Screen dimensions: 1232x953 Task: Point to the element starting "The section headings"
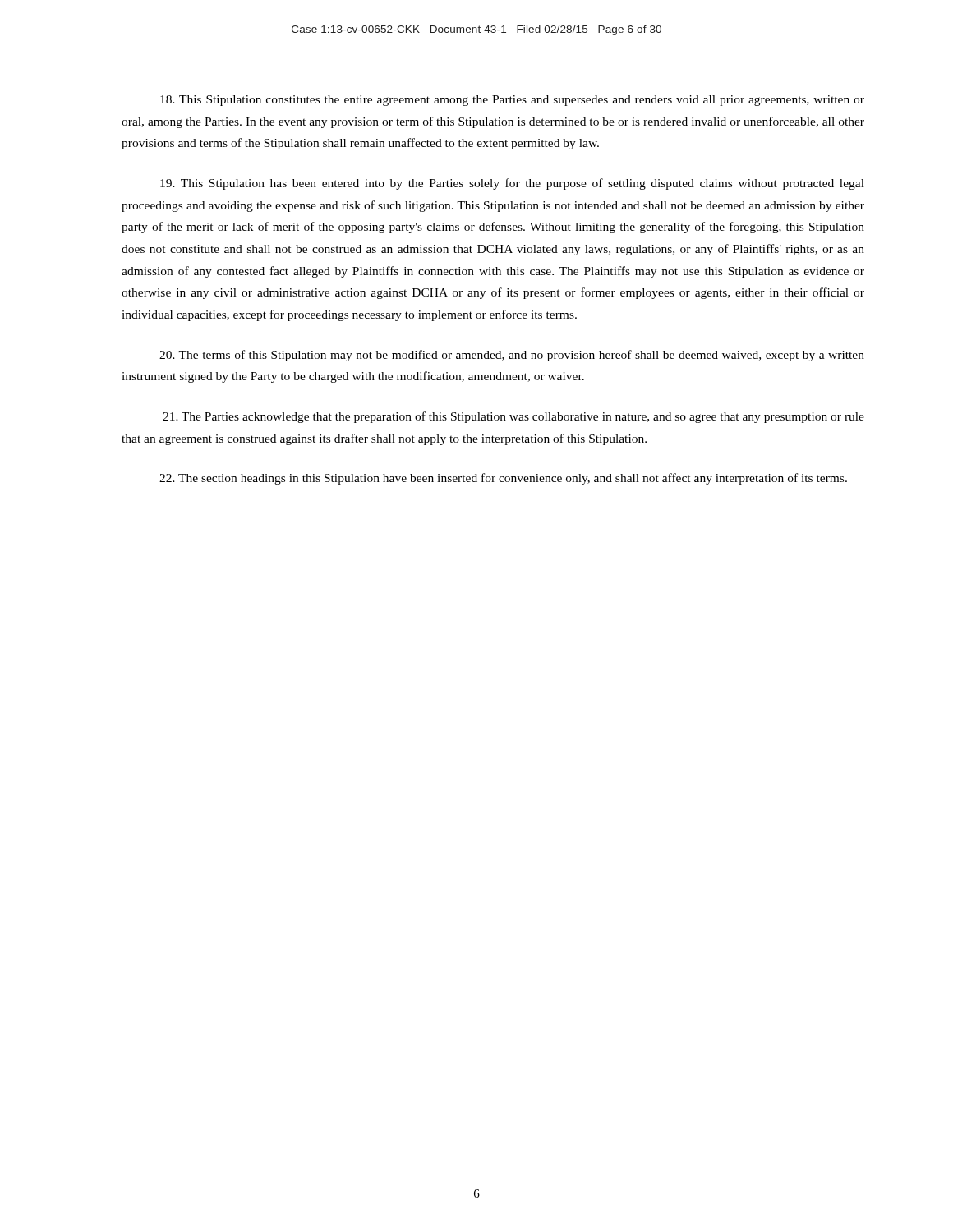pos(504,478)
